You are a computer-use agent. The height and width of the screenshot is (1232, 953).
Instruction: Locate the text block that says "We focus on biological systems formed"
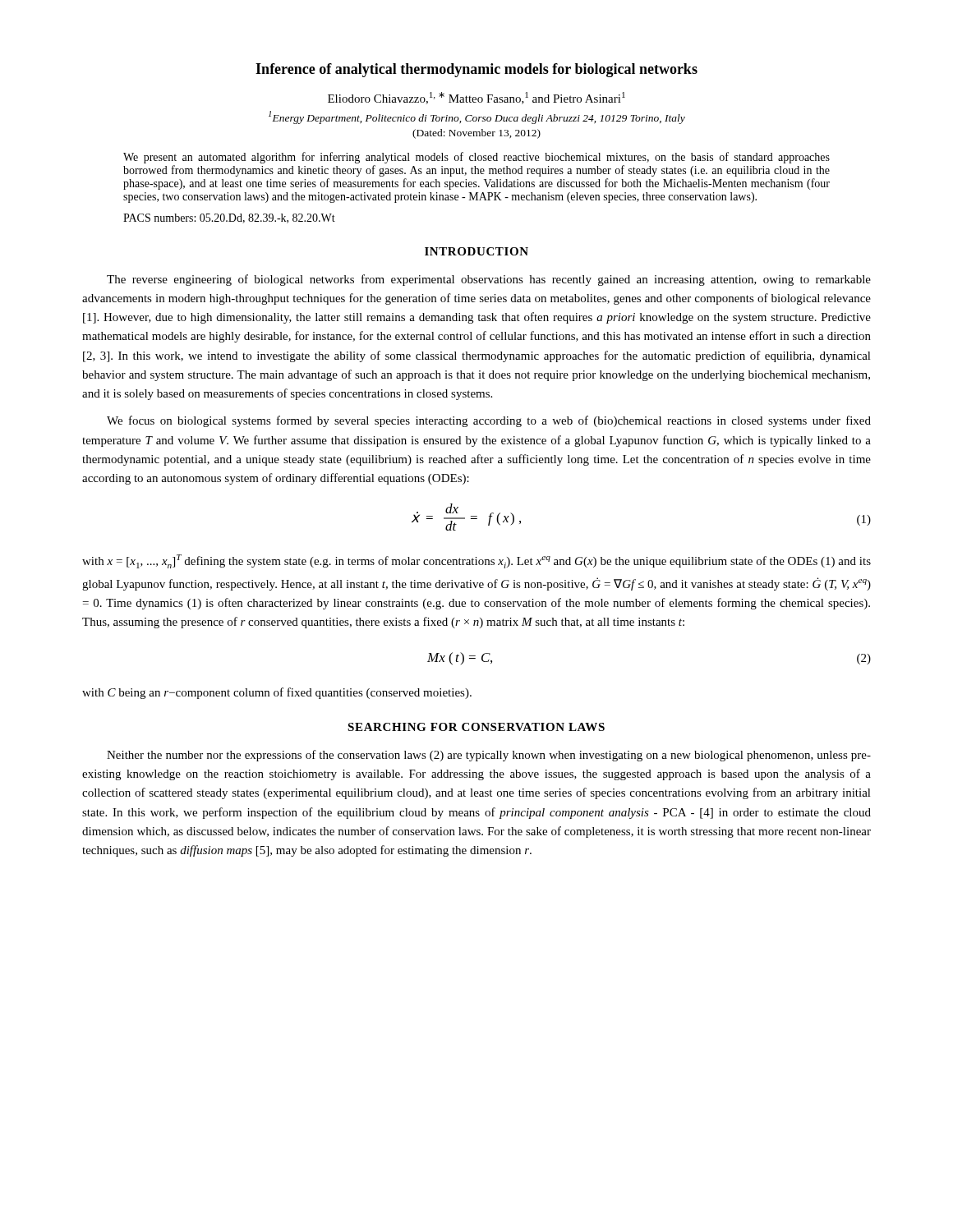(x=476, y=450)
